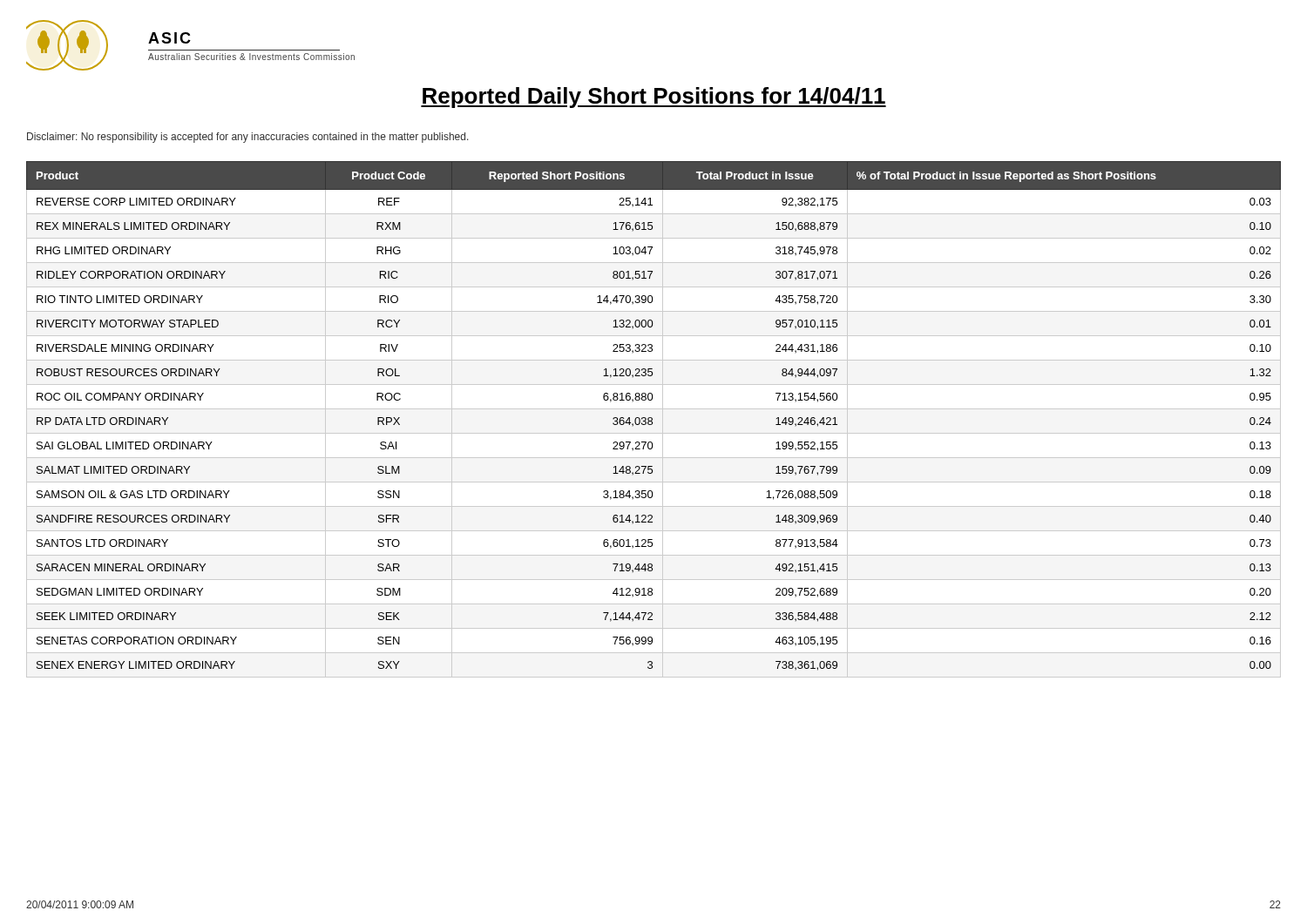
Task: Locate the table with the text "Product Code"
Action: point(654,419)
